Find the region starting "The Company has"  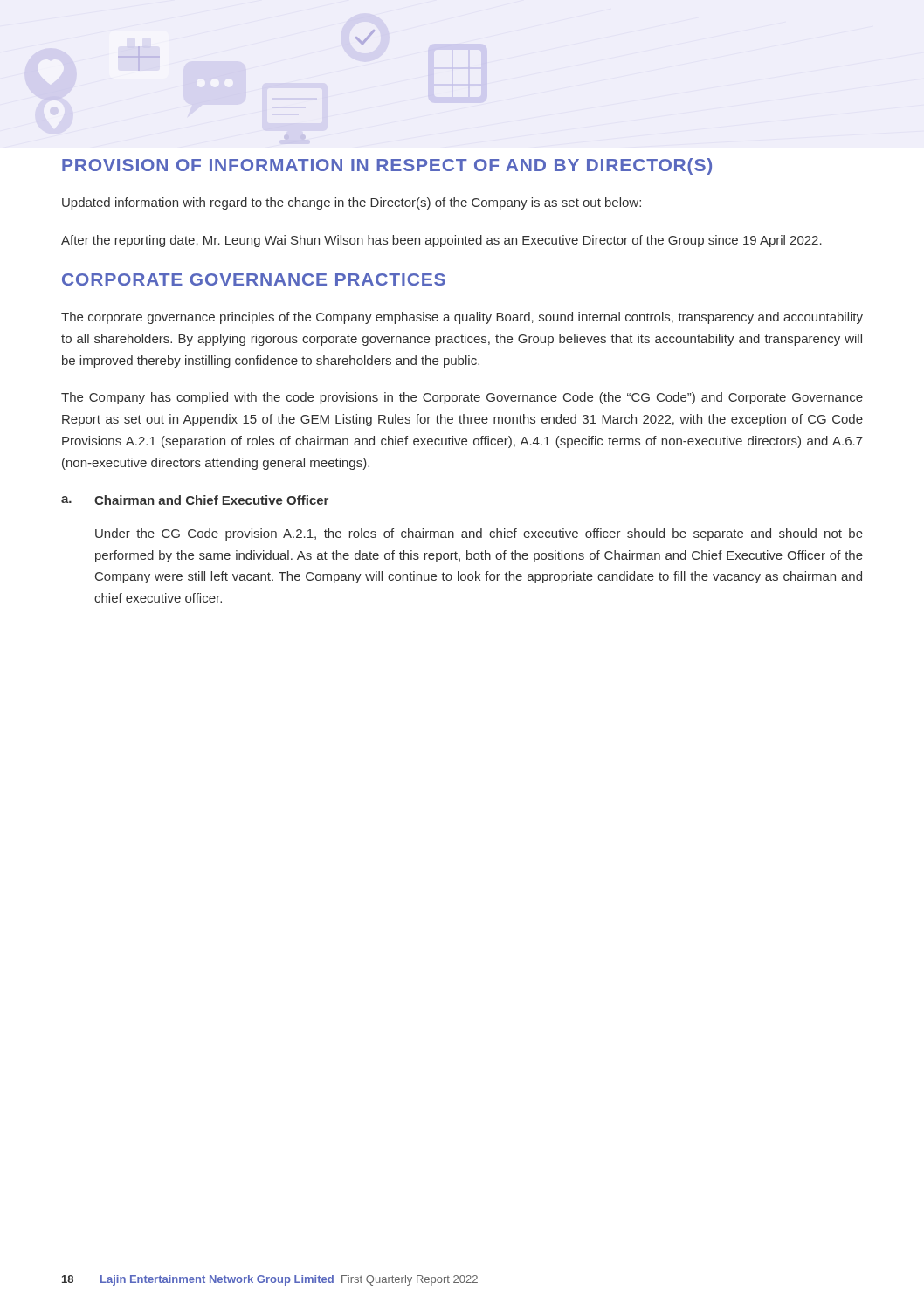[462, 430]
